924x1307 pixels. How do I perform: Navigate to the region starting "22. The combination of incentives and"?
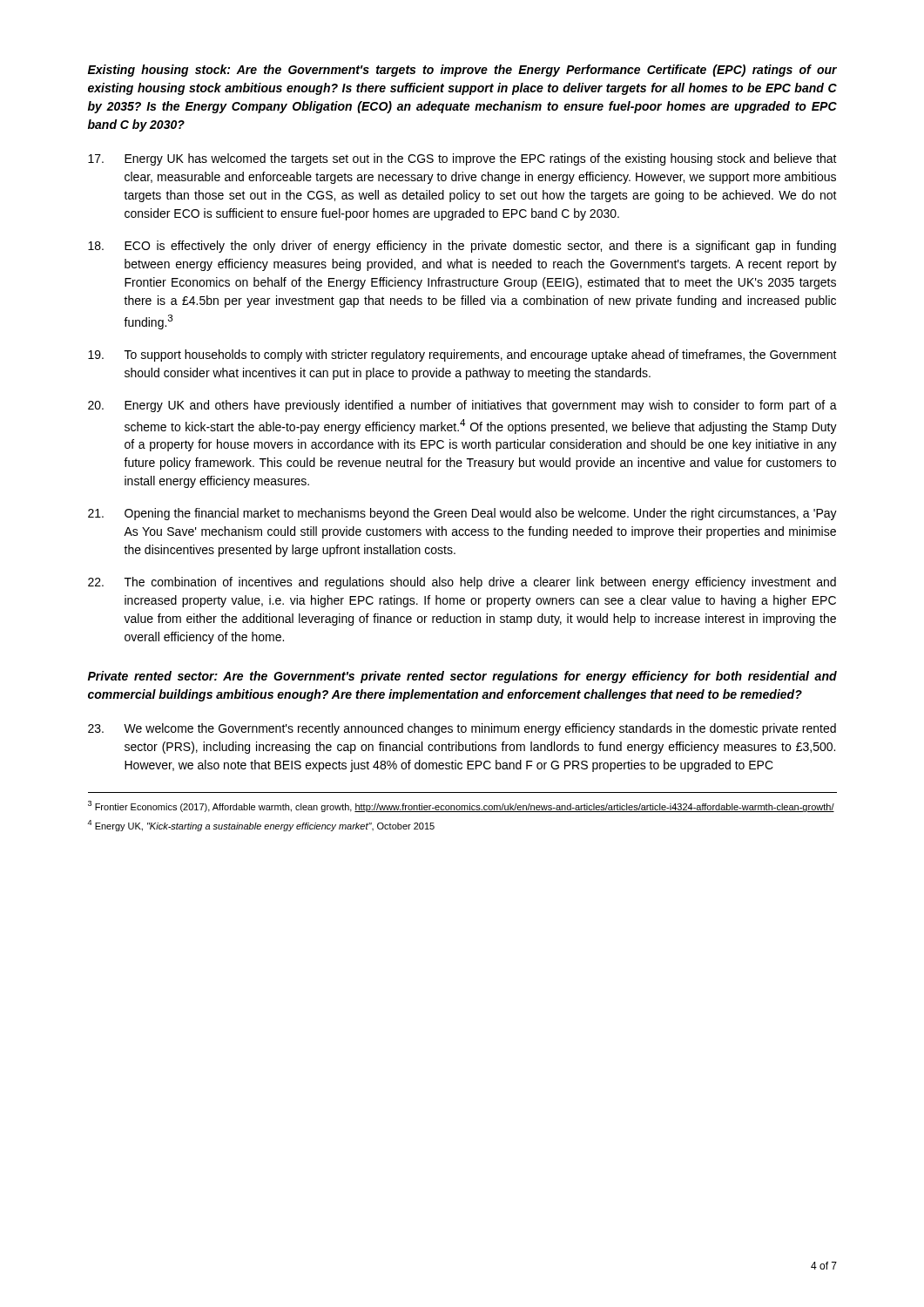tap(462, 610)
